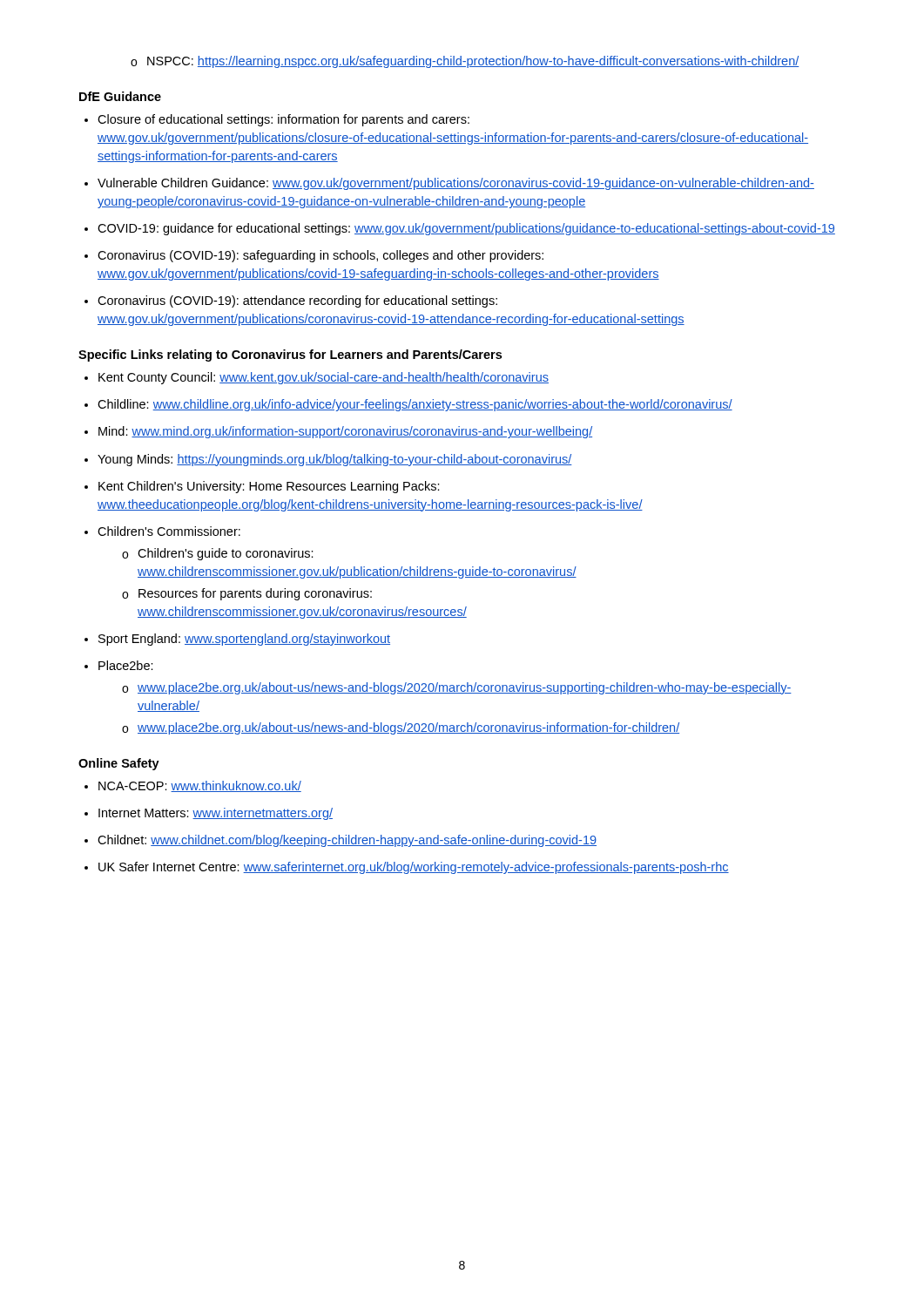This screenshot has height=1307, width=924.
Task: Locate the list item containing "Childline: www.childline.org.uk/info-advice/your-feelings/anxiety-stress-panic/worries-about-the-world/coronavirus/"
Action: 462,405
